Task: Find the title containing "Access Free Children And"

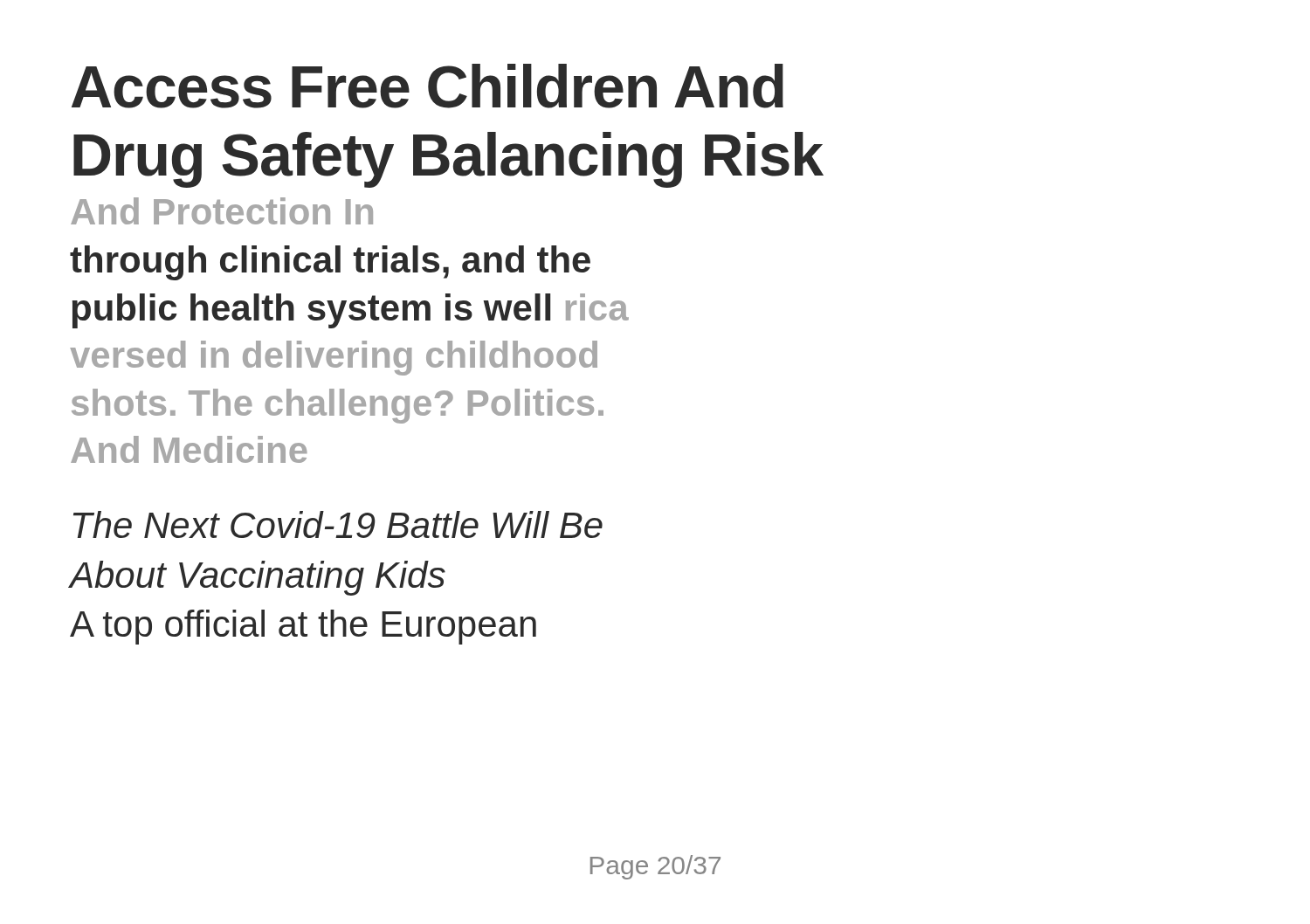Action: 427,86
